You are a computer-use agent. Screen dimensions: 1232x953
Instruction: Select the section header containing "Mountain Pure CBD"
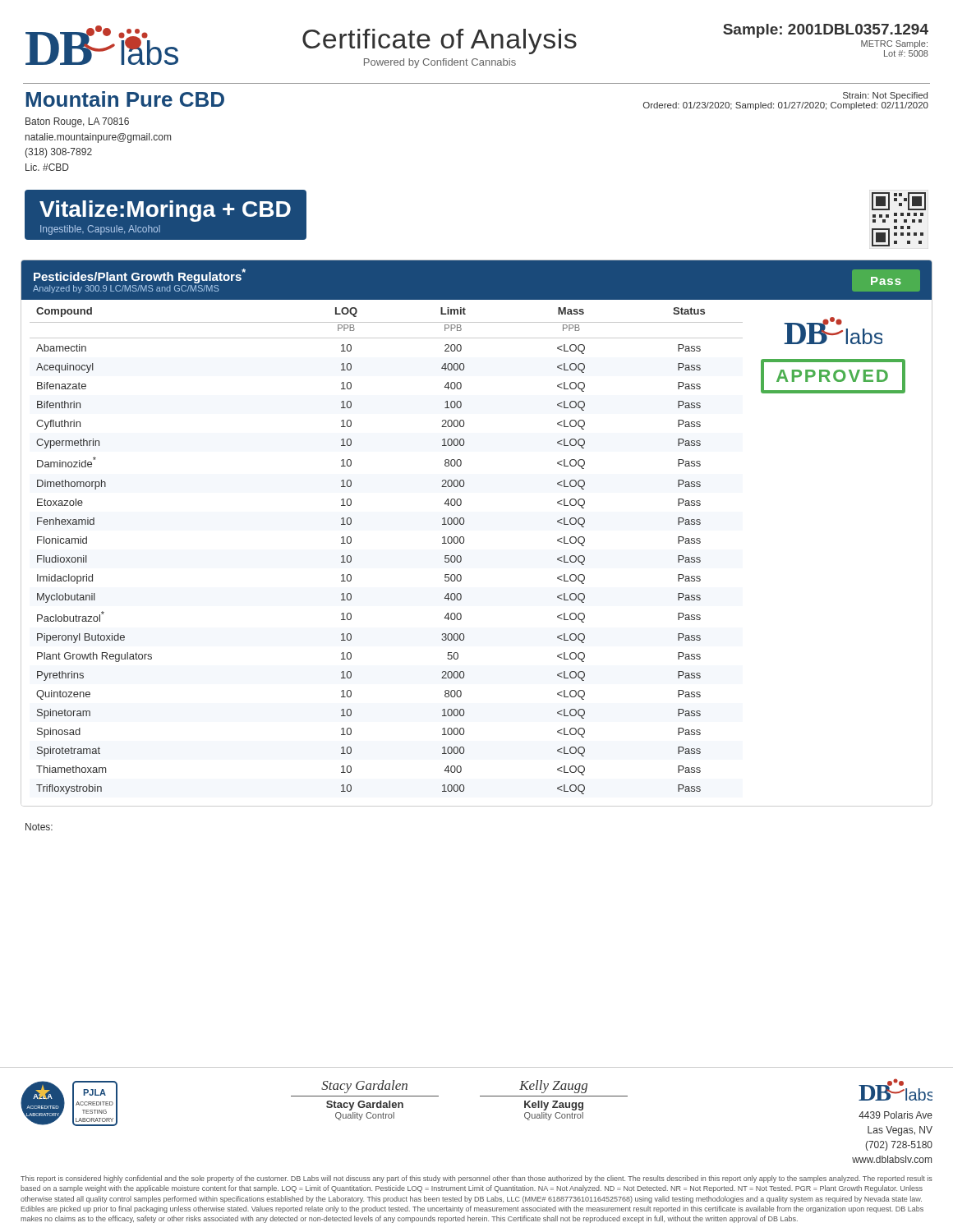click(x=125, y=99)
